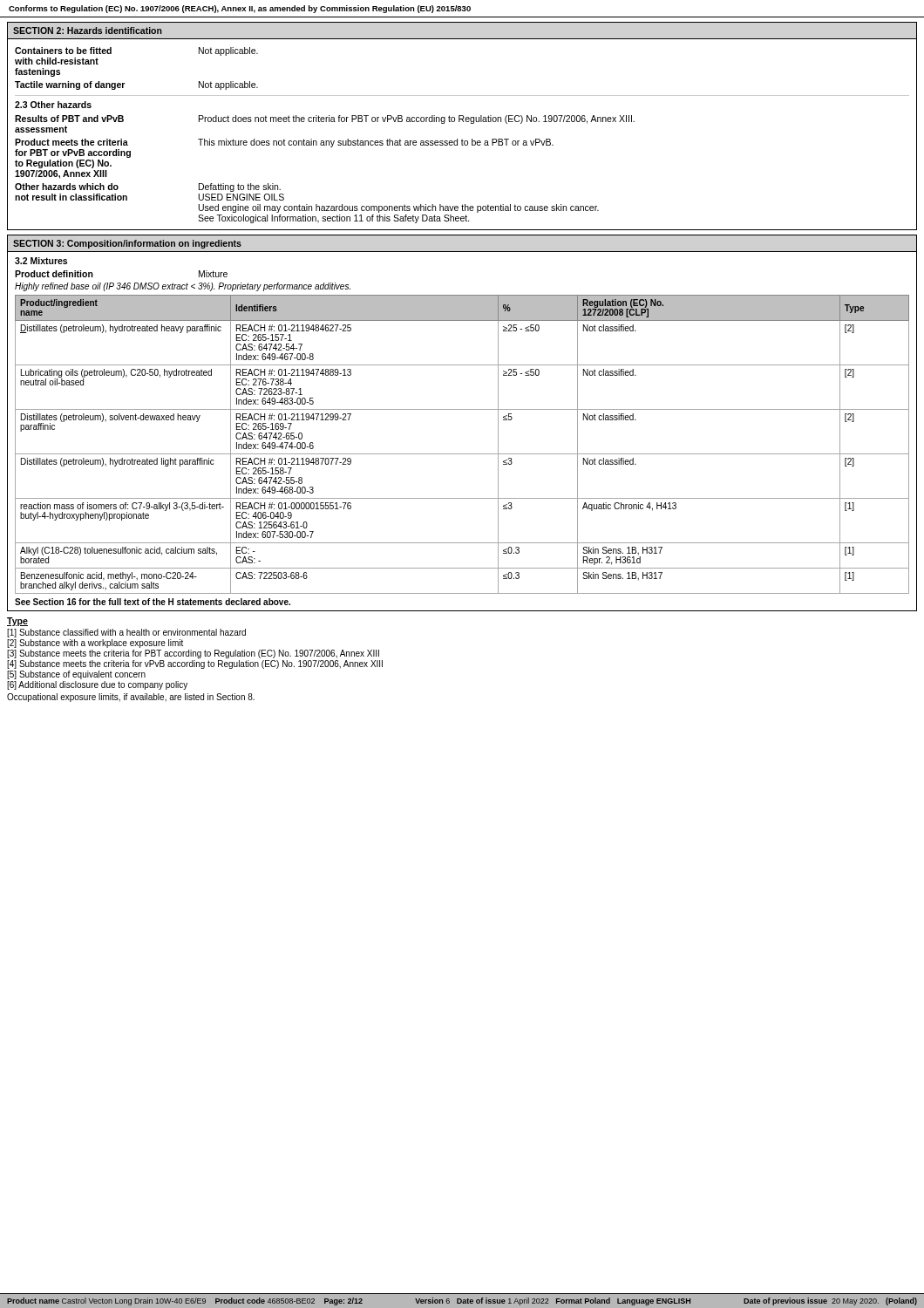Find the section header on this page that starts "SECTION 2: Hazards identification Containers"
The height and width of the screenshot is (1308, 924).
click(462, 126)
